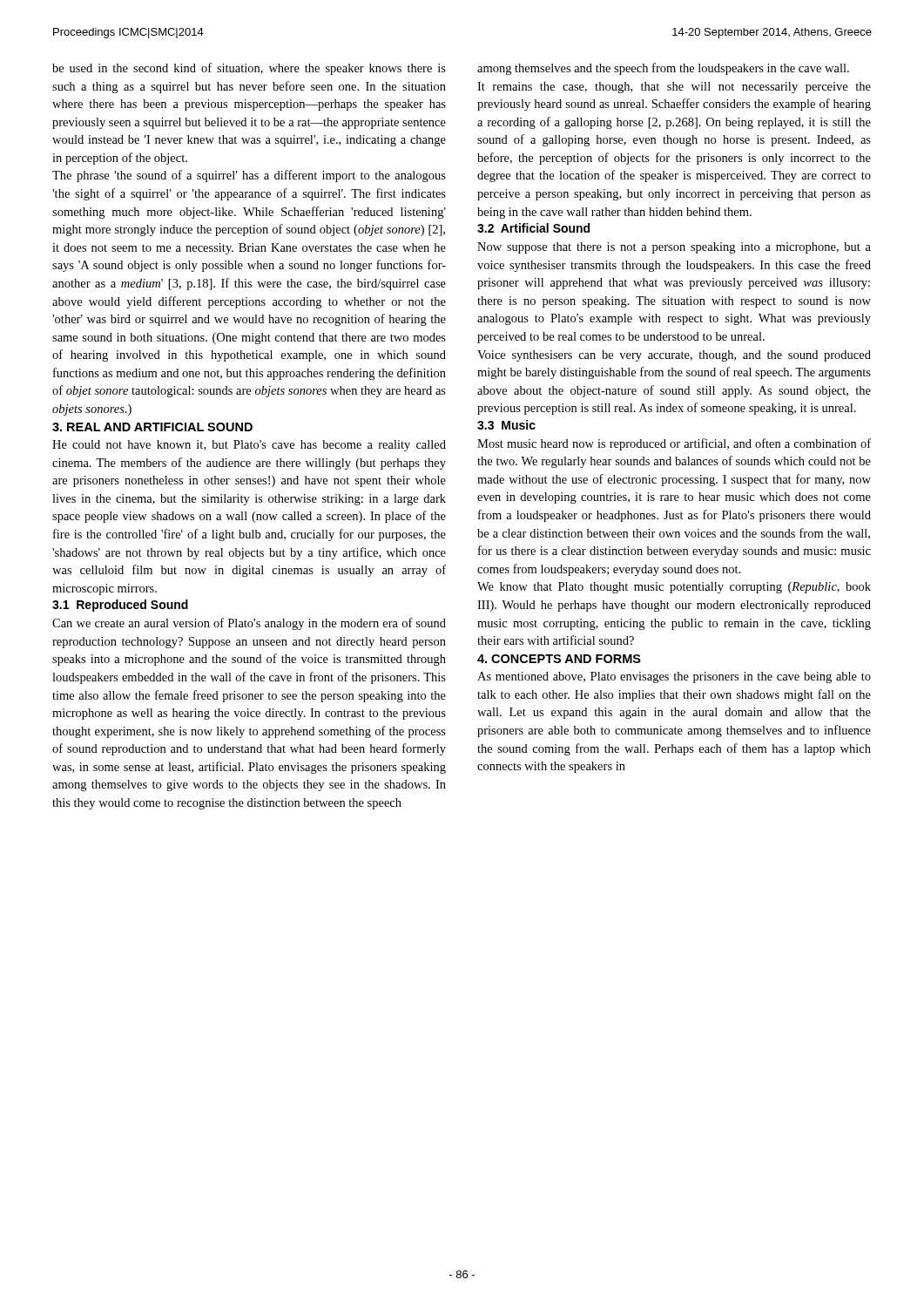This screenshot has height=1307, width=924.
Task: Point to the element starting "As mentioned above, Plato envisages the prisoners in"
Action: pos(674,721)
